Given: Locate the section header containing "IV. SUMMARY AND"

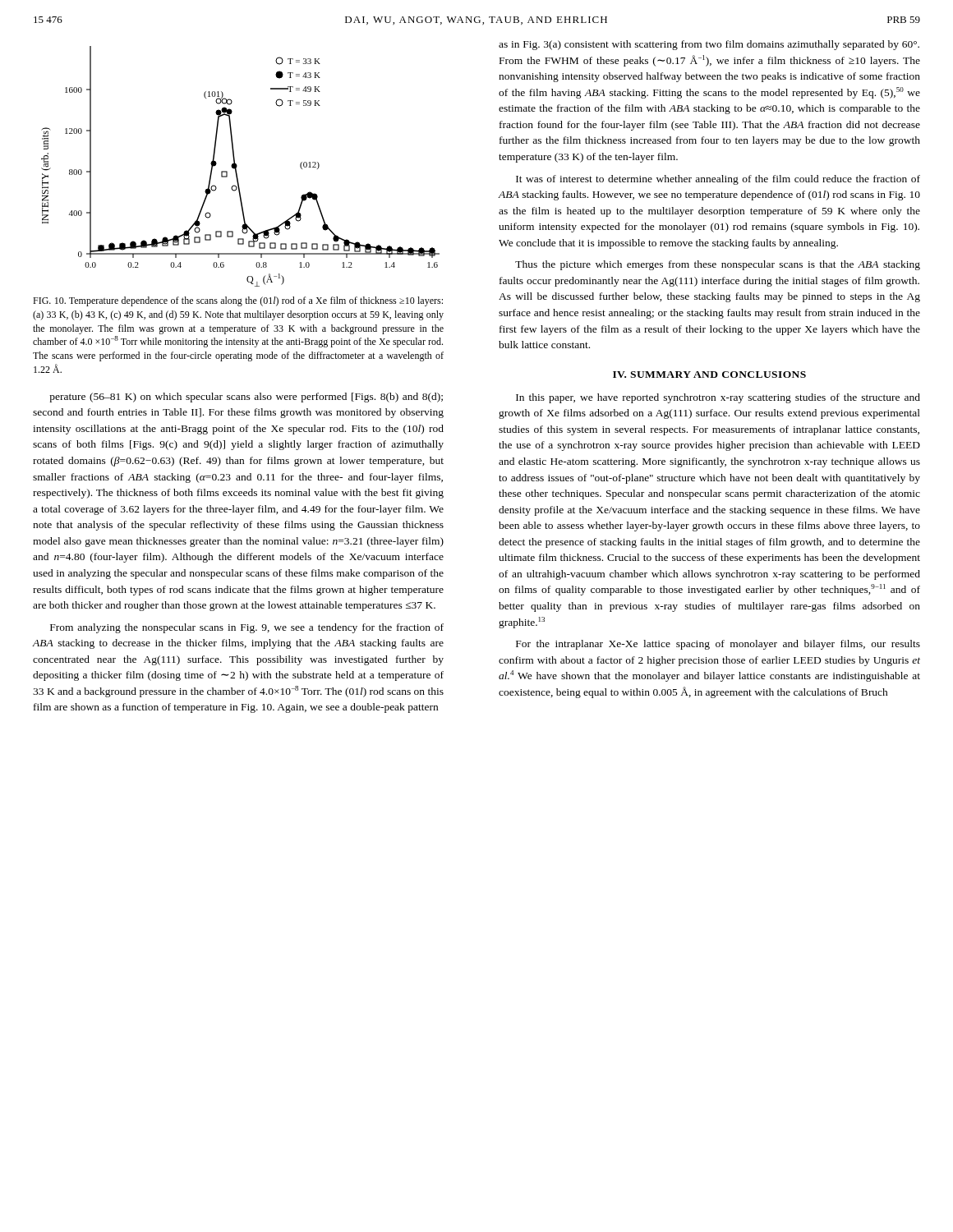Looking at the screenshot, I should click(709, 374).
